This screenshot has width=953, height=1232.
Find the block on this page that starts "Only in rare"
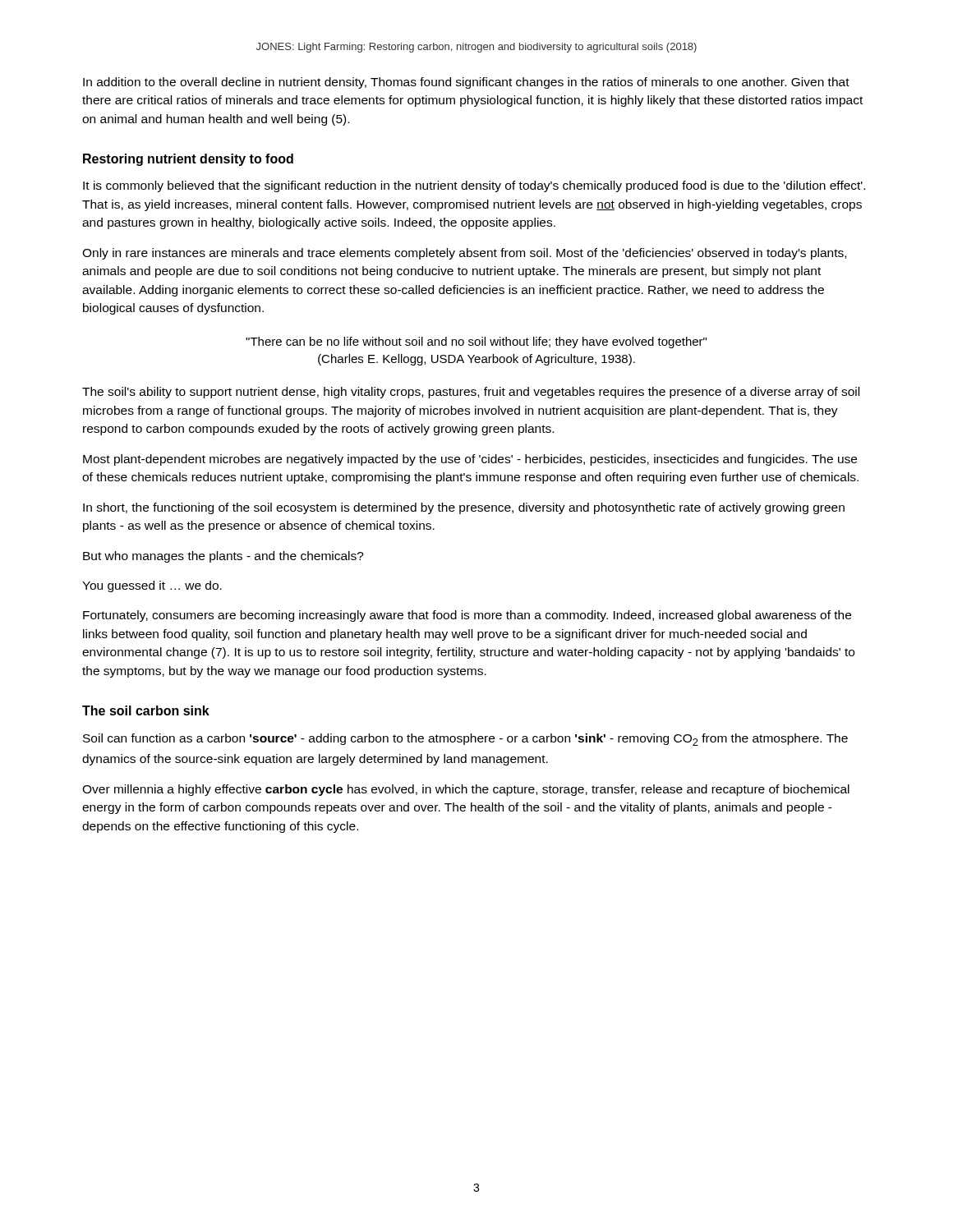pos(465,280)
